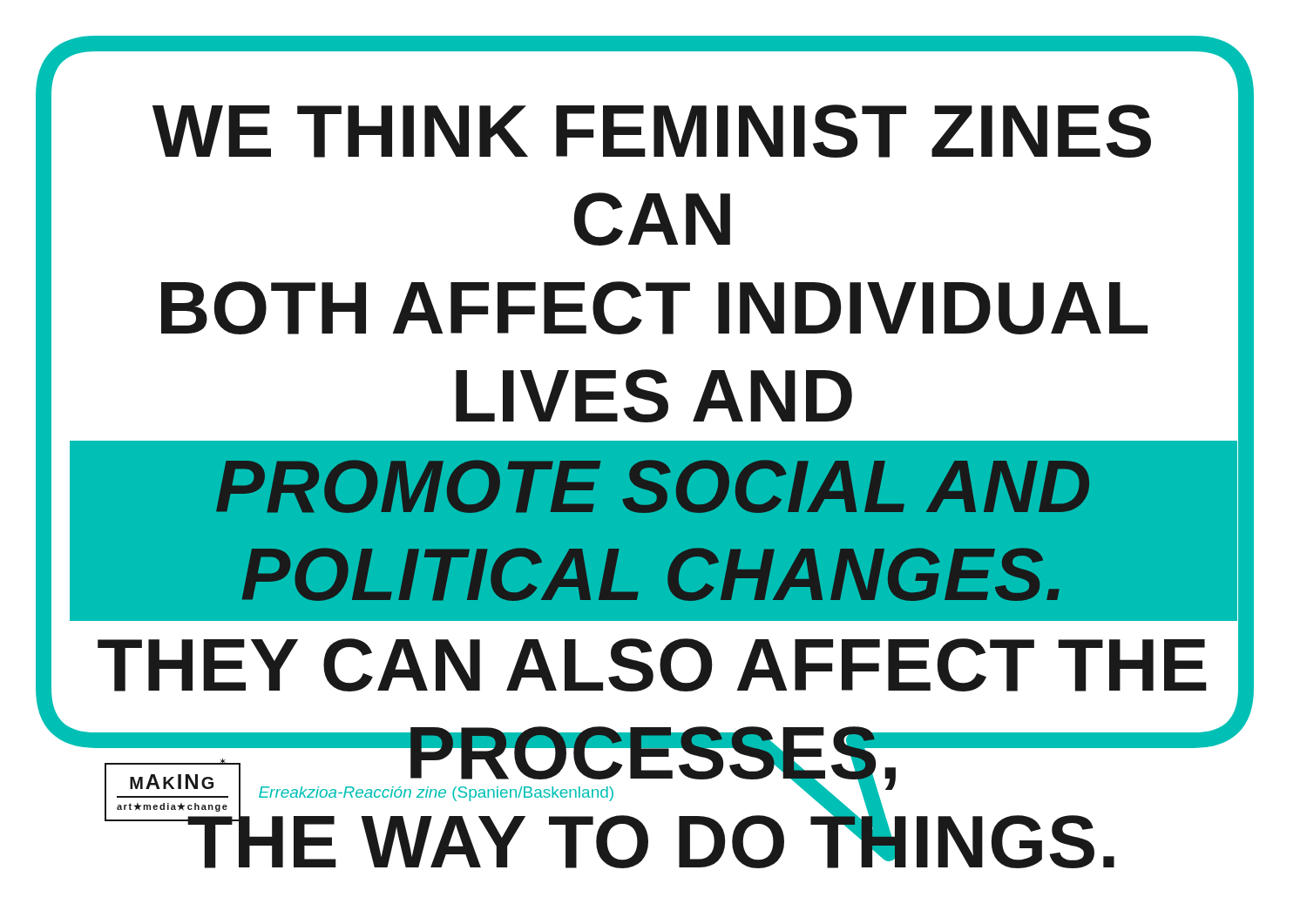Click on the text starting "WE THINK FEMINIST ZINES CAN"
1307x924 pixels.
point(654,486)
